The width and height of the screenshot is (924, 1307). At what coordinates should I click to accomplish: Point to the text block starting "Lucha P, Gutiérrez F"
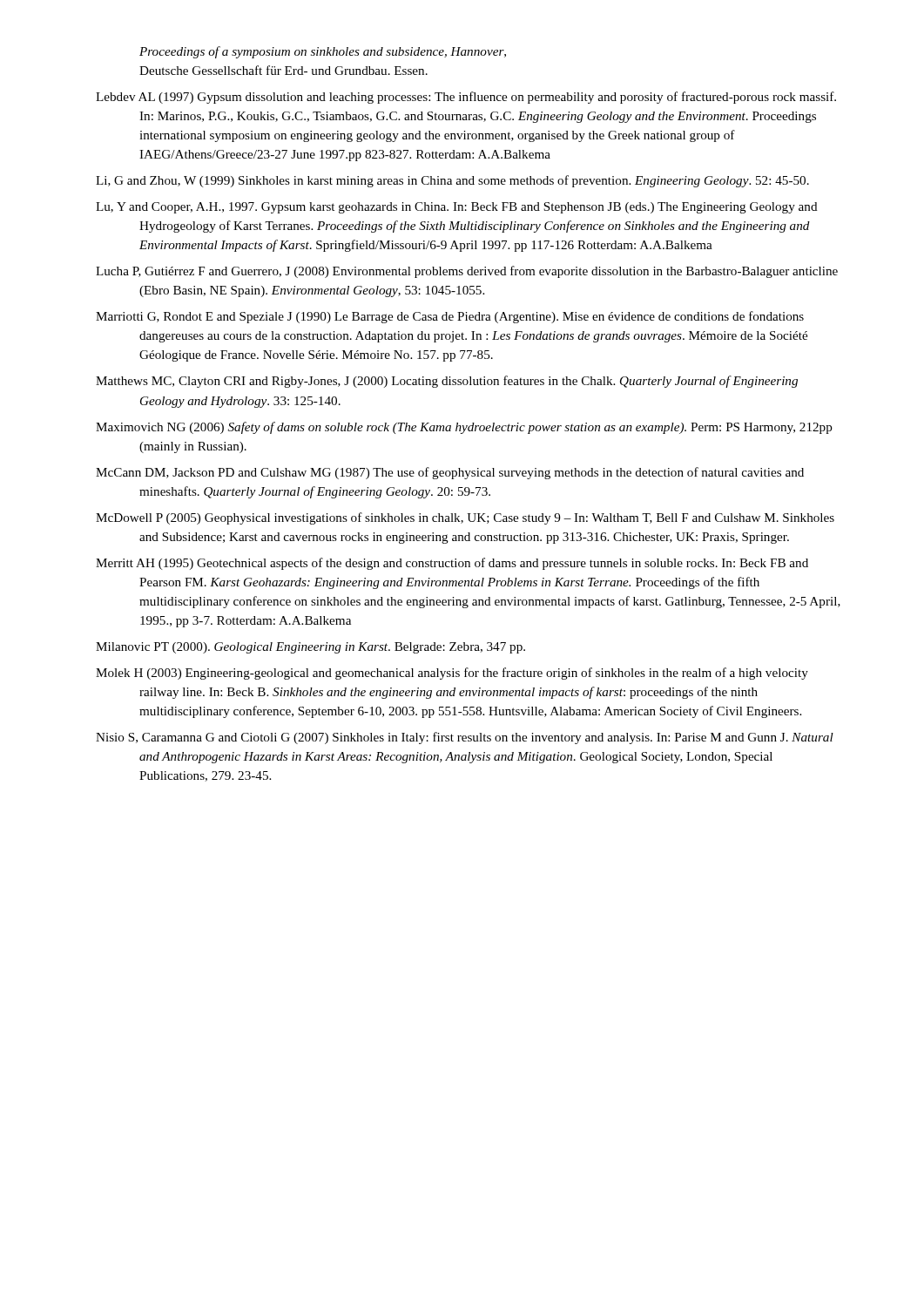coord(467,280)
